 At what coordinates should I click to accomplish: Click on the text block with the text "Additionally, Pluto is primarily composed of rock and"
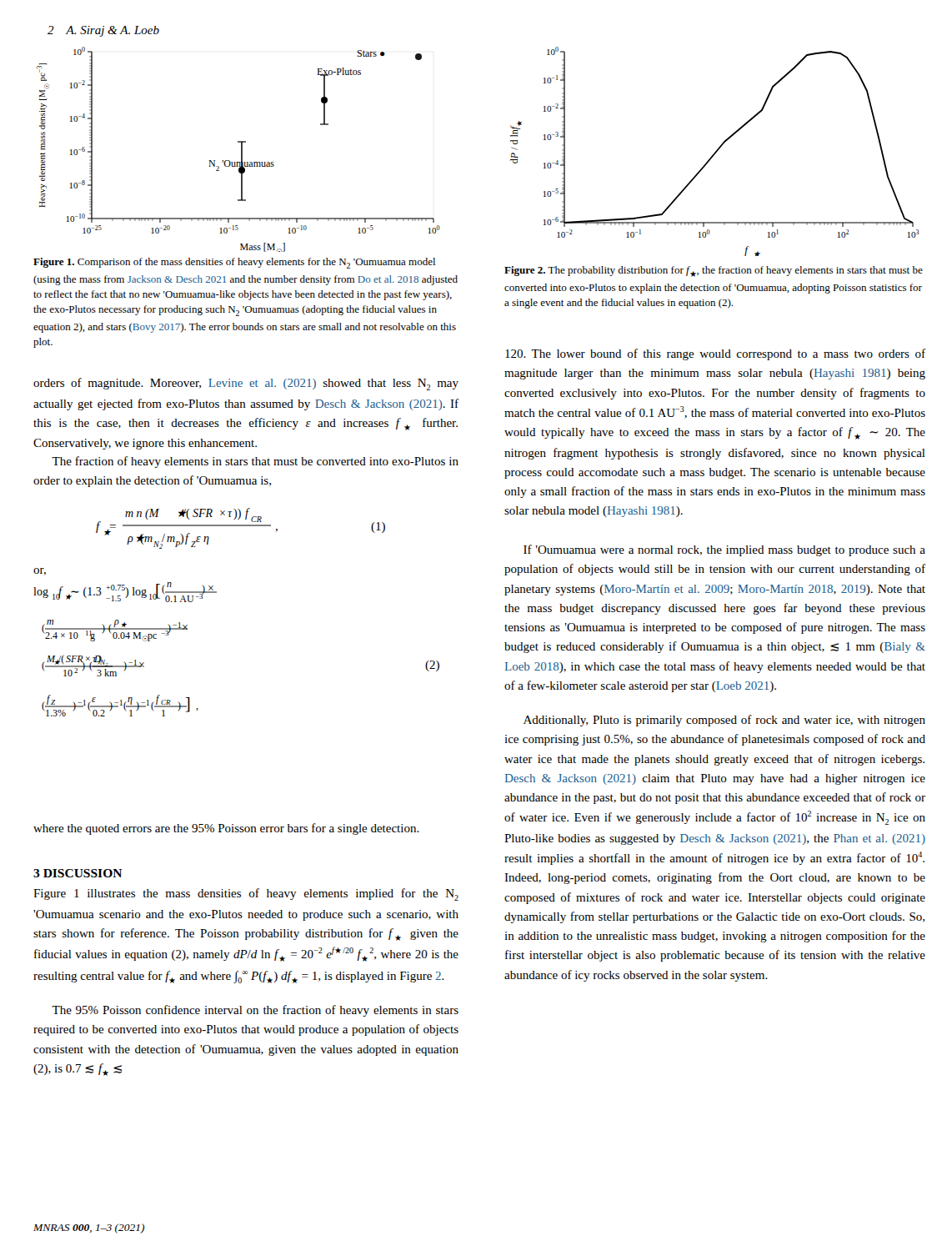(x=715, y=848)
